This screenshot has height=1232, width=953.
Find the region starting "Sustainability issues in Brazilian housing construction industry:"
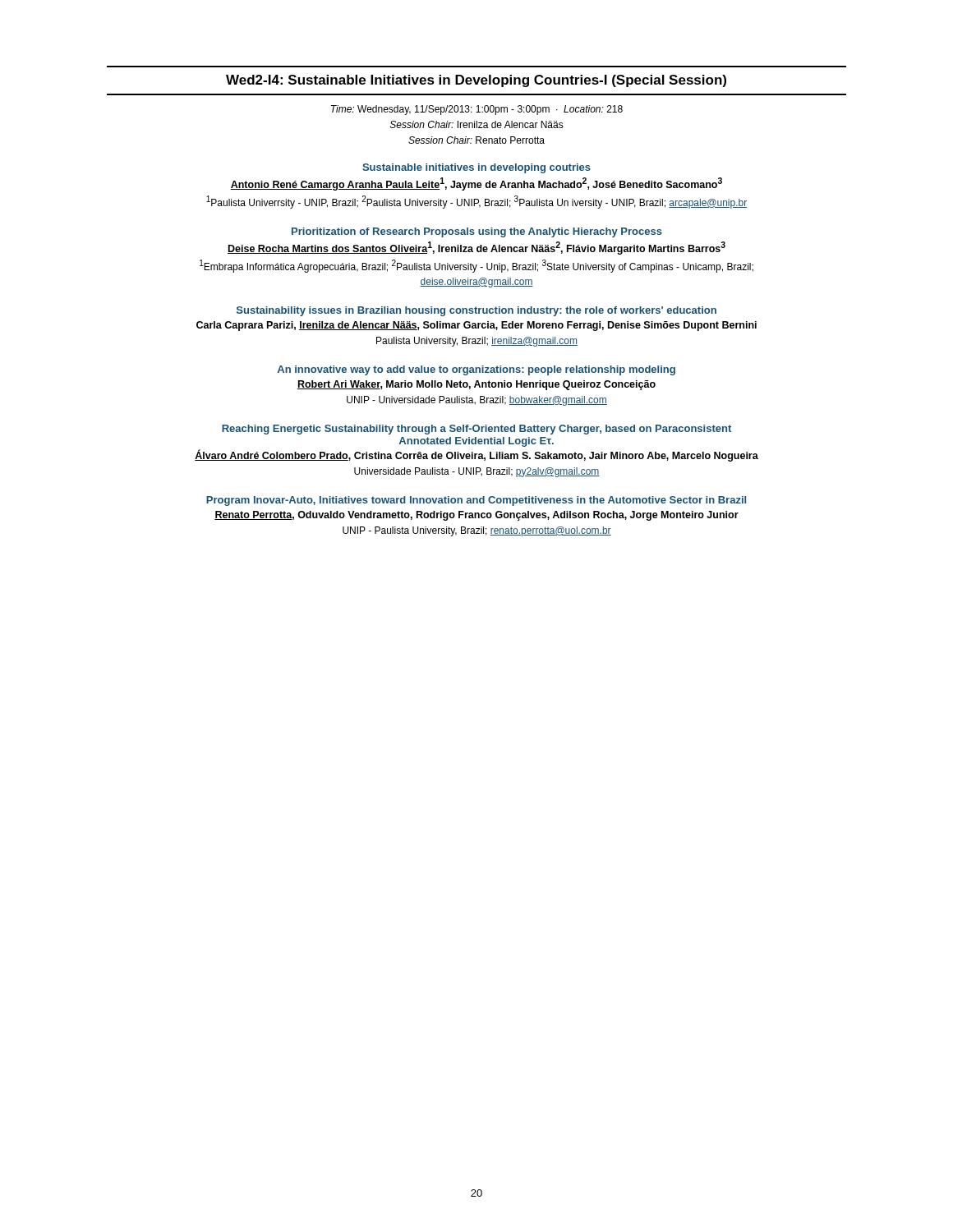pos(476,310)
